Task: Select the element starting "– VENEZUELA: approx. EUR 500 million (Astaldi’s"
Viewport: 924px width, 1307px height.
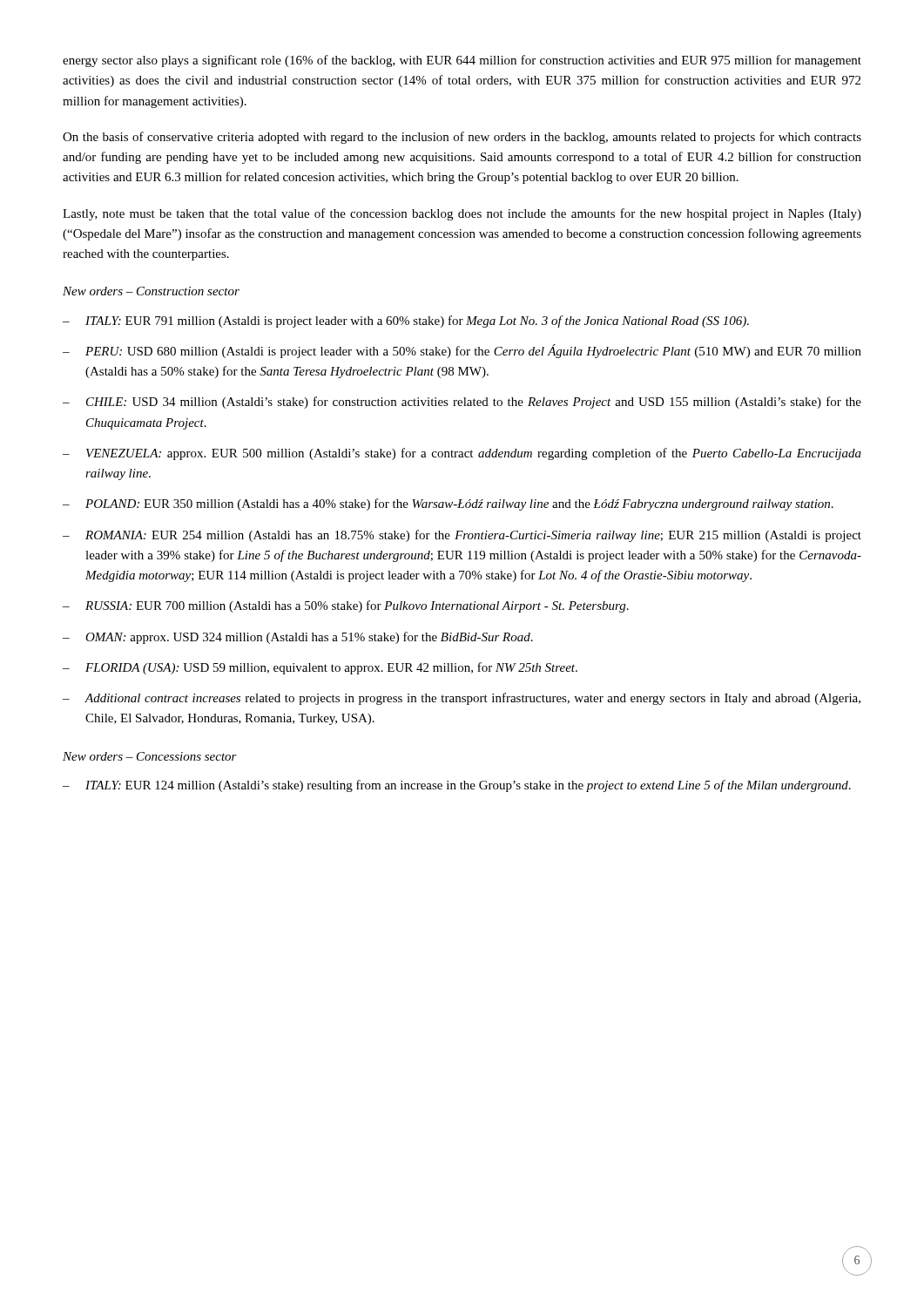Action: pyautogui.click(x=462, y=464)
